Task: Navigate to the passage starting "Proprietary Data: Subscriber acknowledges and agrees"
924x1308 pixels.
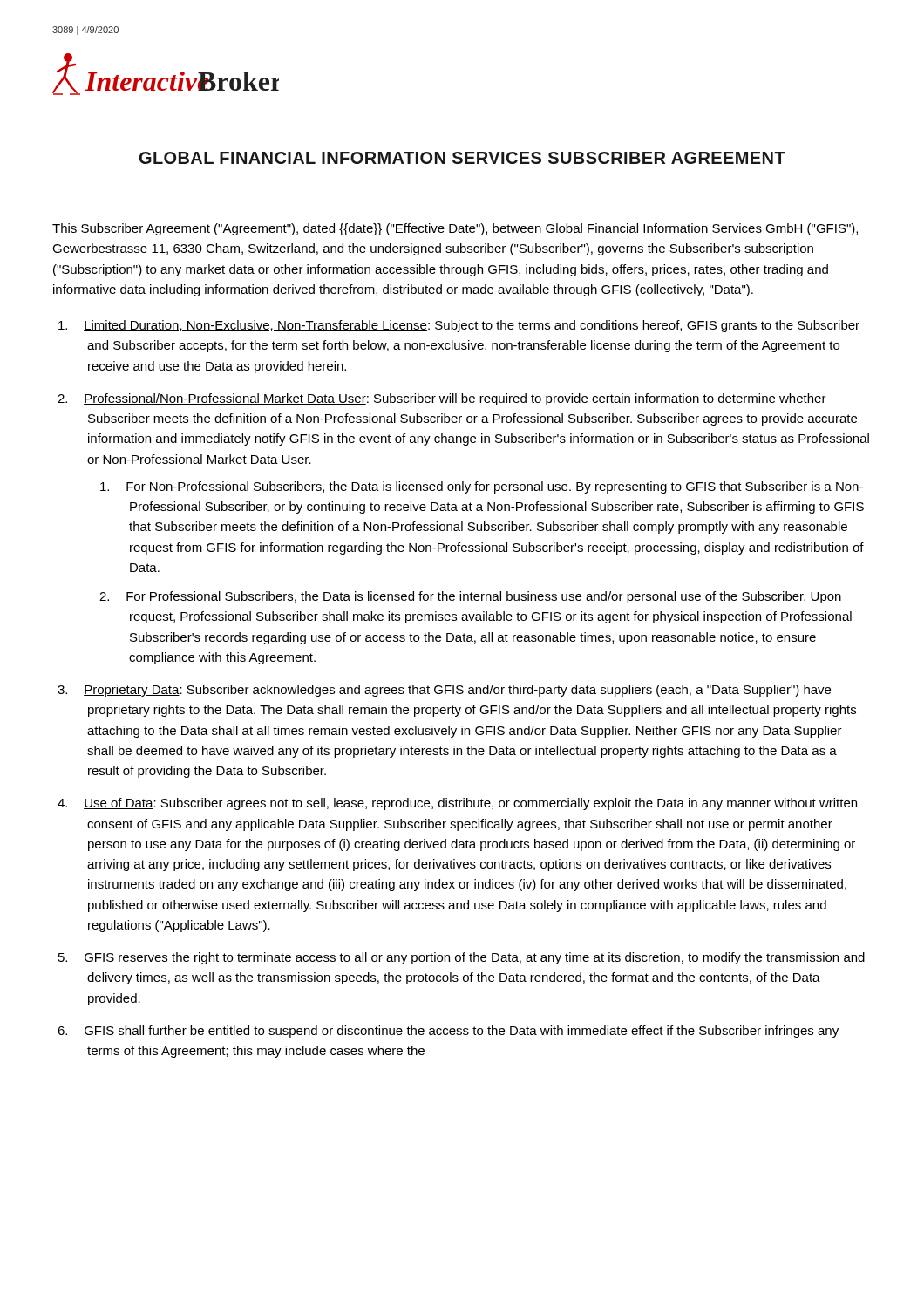Action: [468, 730]
